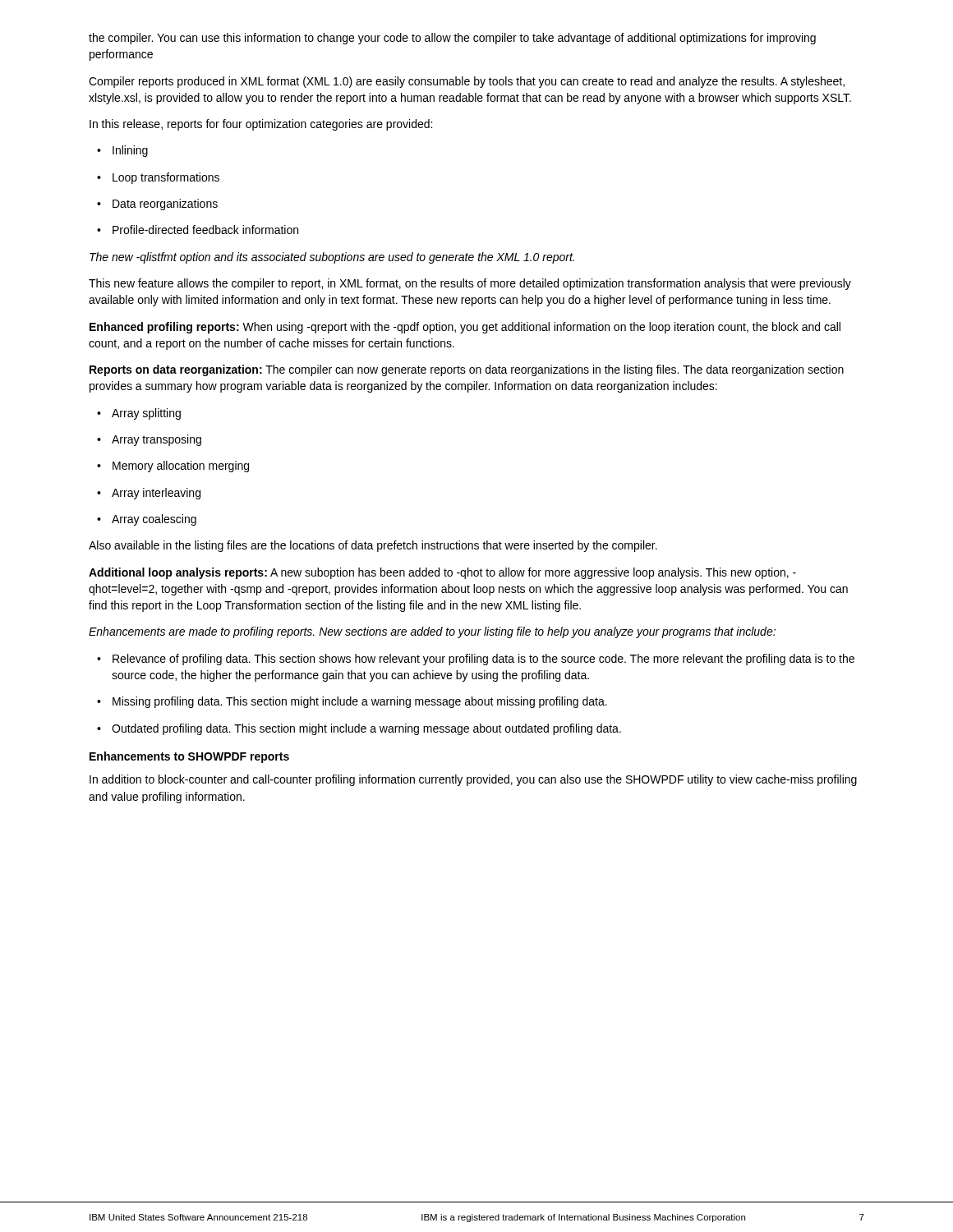The image size is (953, 1232).
Task: Select the passage starting "In addition to block-counter"
Action: click(476, 788)
